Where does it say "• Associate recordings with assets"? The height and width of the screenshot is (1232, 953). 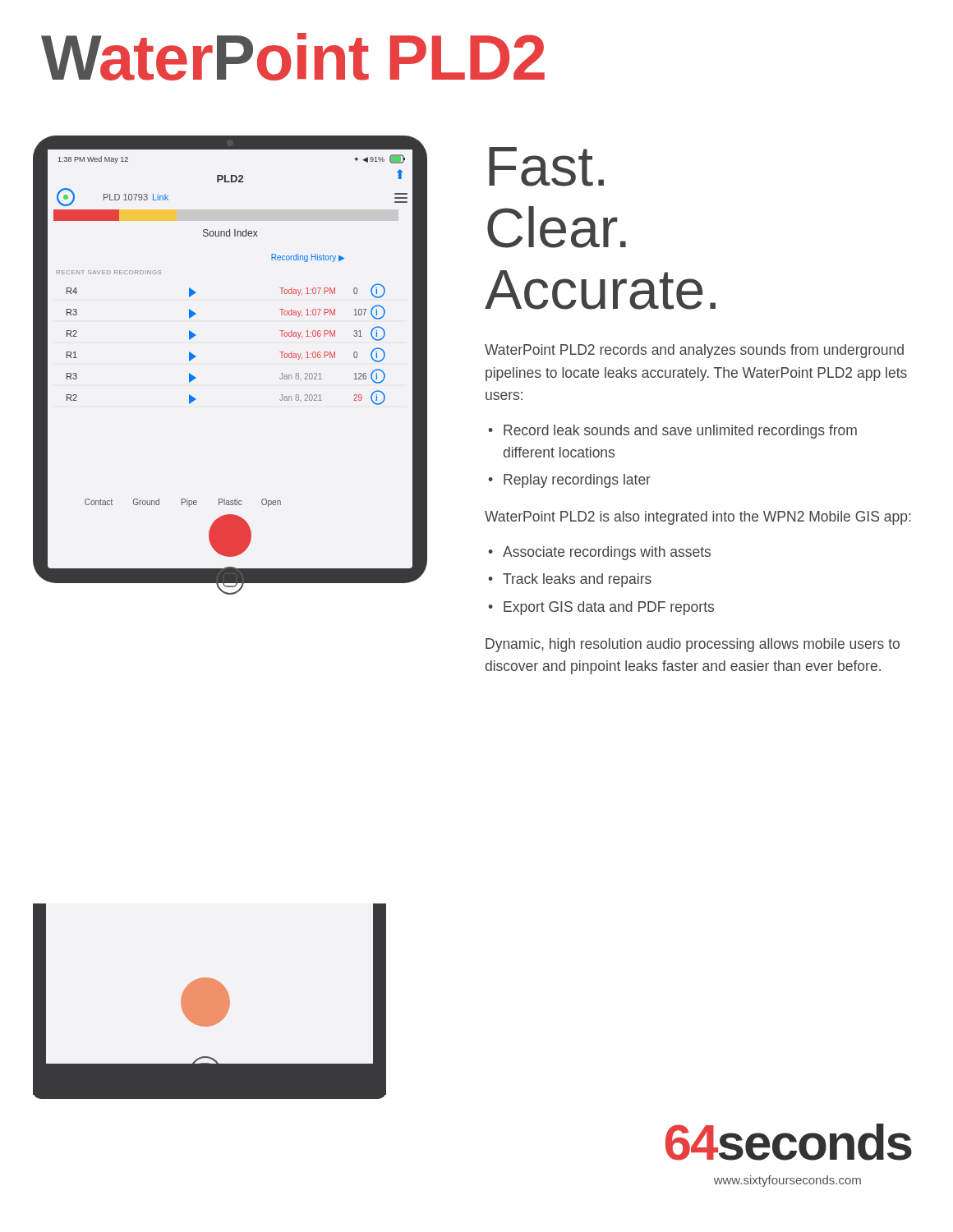600,553
